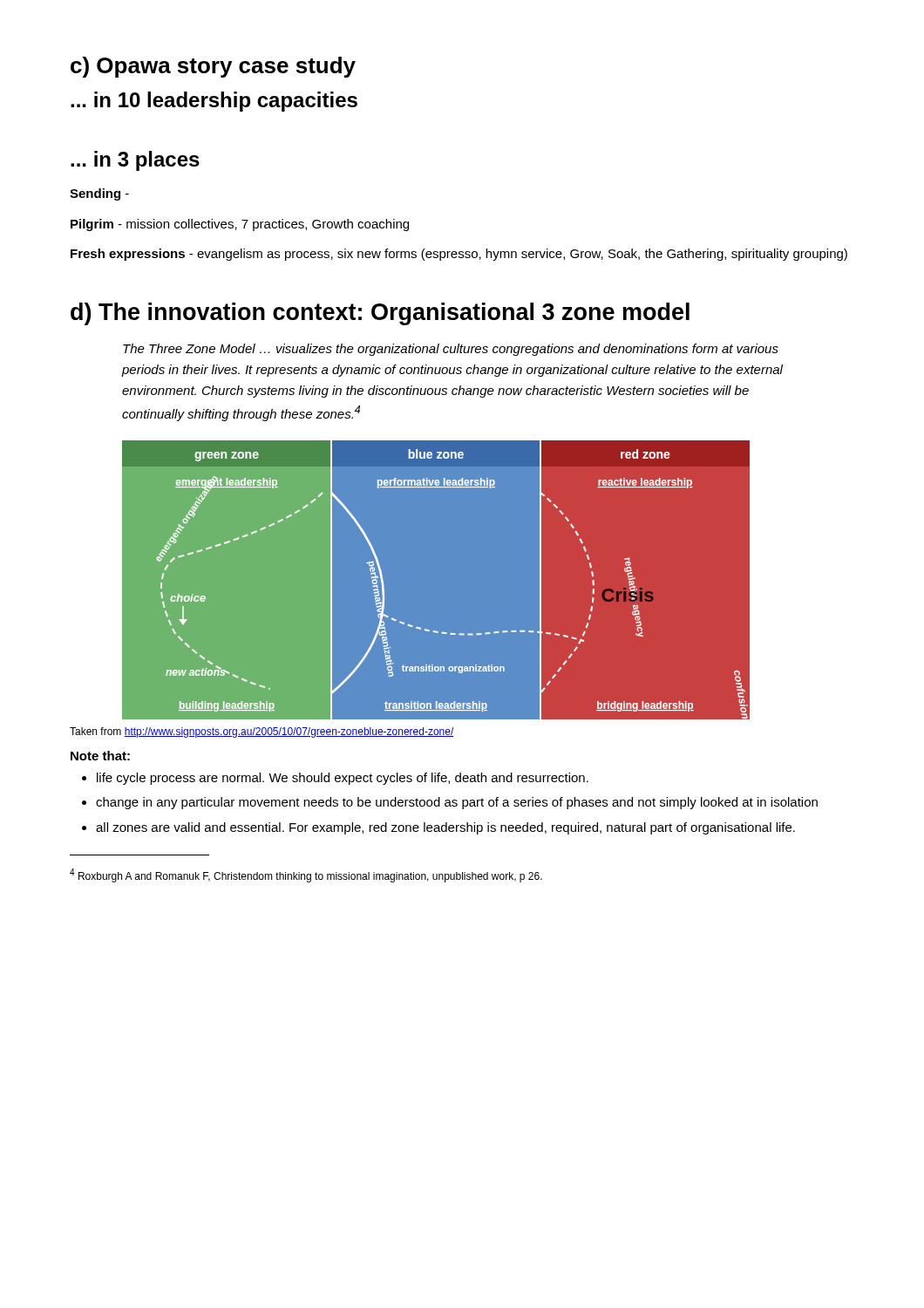Screen dimensions: 1308x924
Task: Click on the passage starting "c) Opawa story case study"
Action: 213,67
